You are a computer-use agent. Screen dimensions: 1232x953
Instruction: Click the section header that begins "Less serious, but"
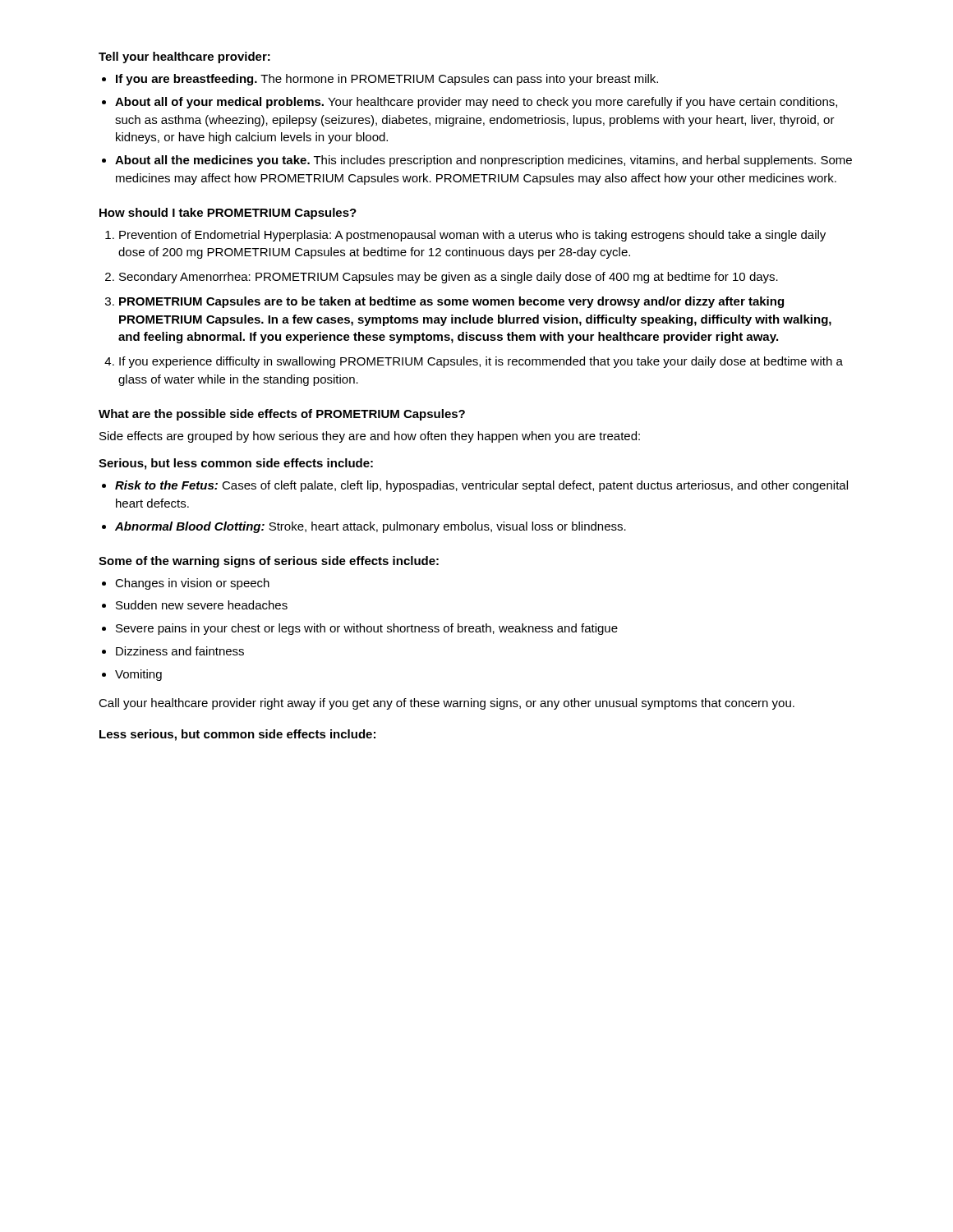tap(238, 734)
